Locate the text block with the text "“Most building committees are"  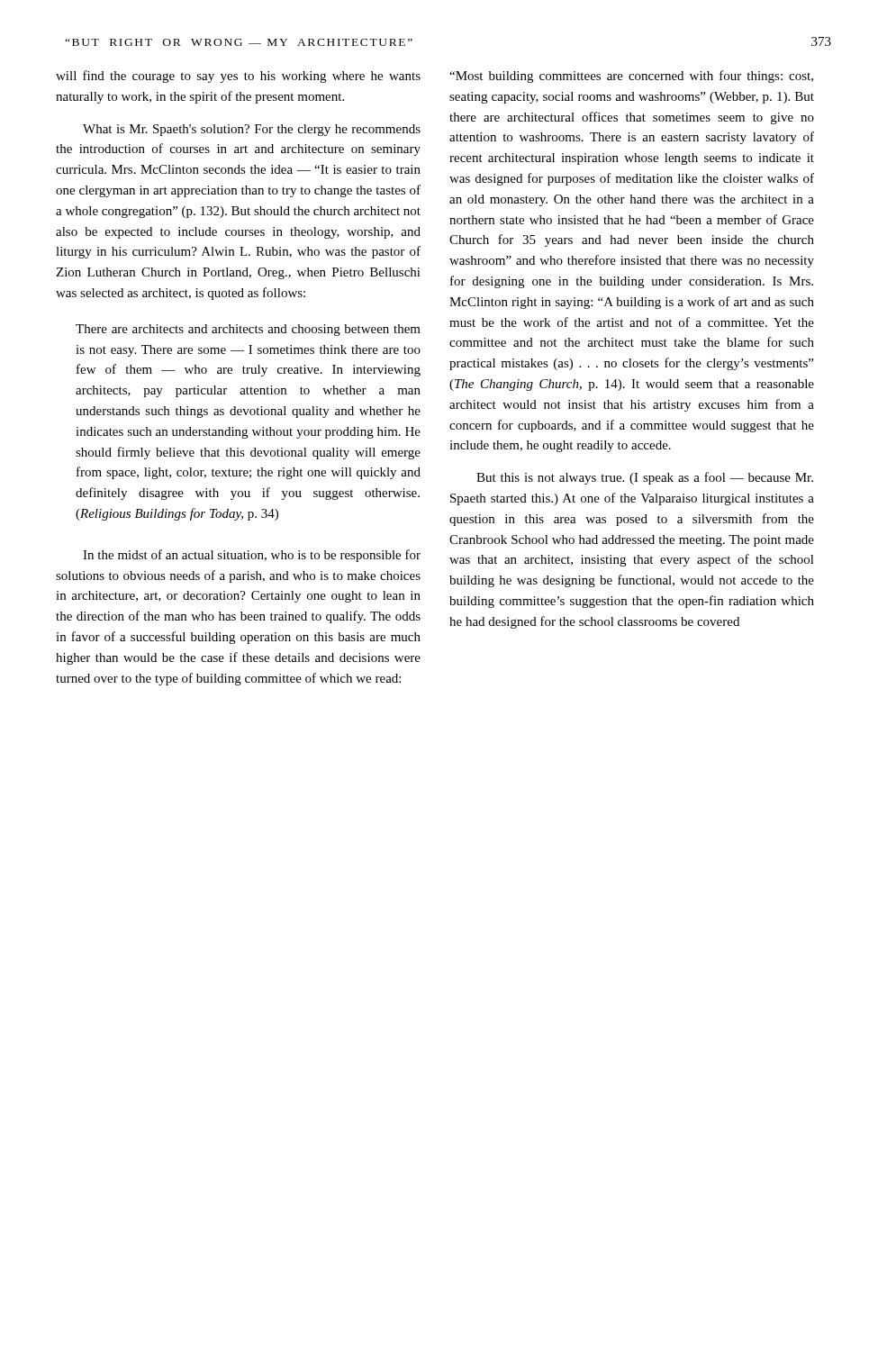click(632, 349)
